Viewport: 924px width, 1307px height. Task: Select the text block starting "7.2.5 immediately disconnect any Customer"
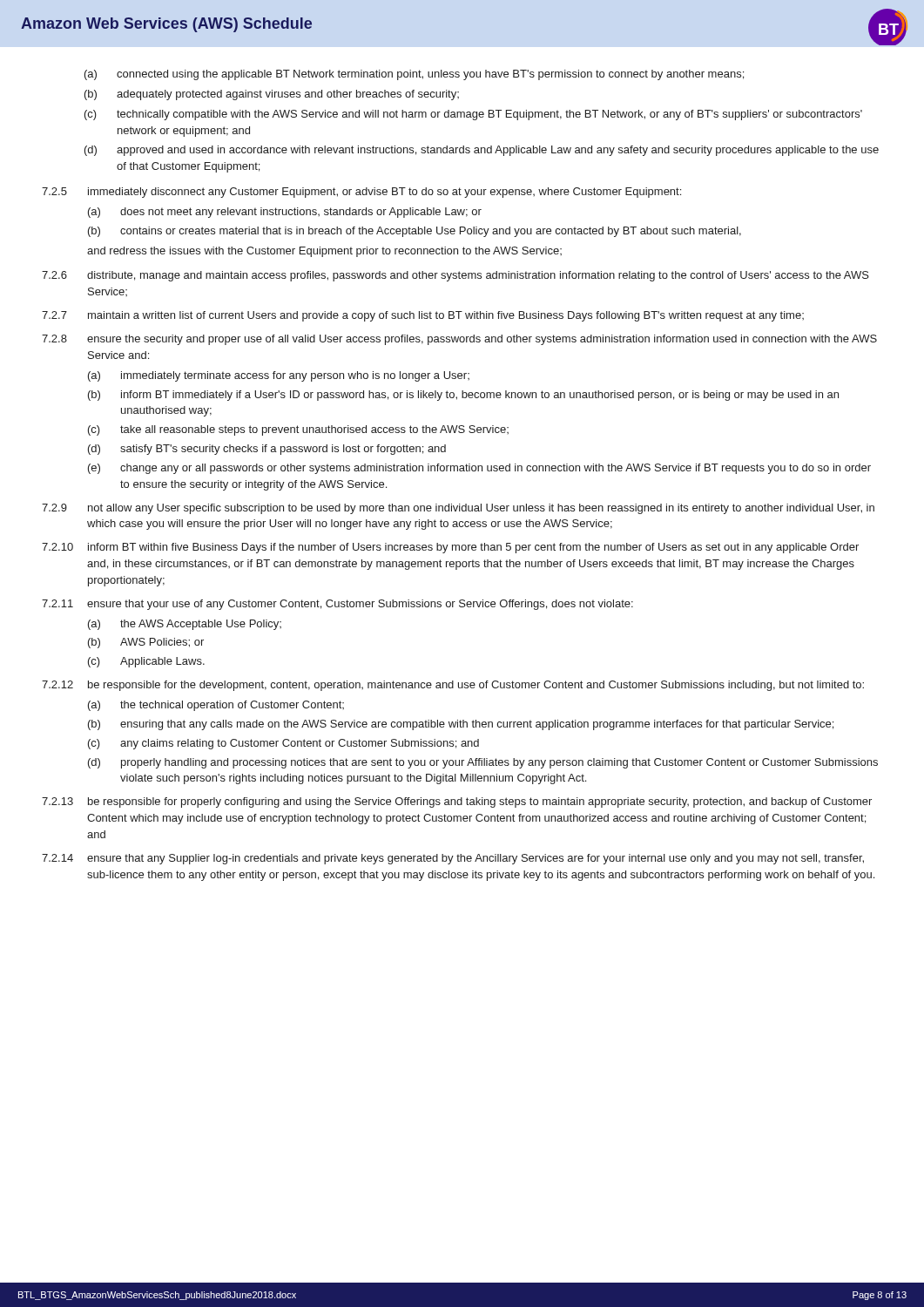pyautogui.click(x=362, y=192)
